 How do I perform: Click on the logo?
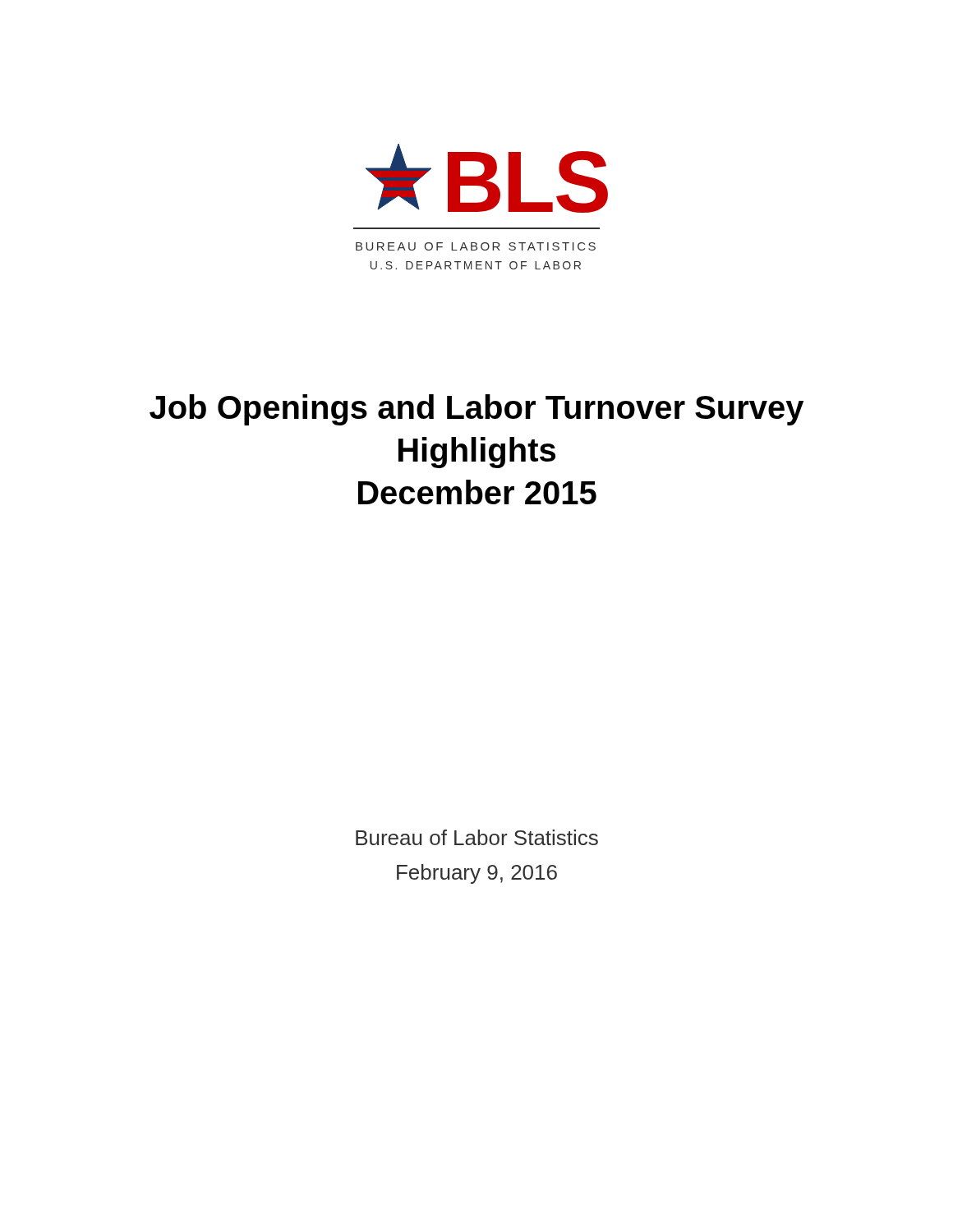tap(476, 209)
